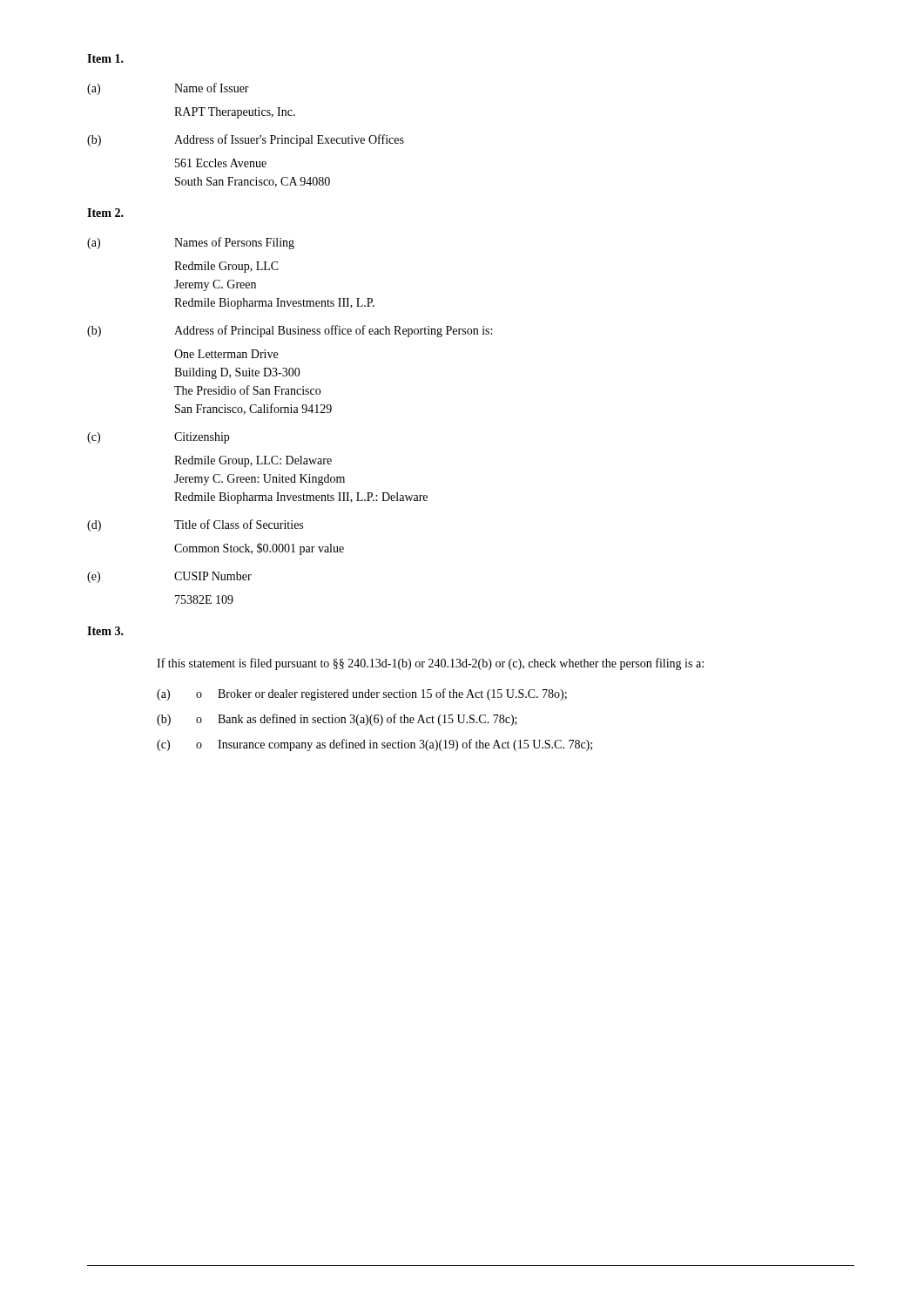Viewport: 924px width, 1307px height.
Task: Select the text block with the text "Redmile Group, LLC: Delaware Jeremy C."
Action: [x=301, y=479]
